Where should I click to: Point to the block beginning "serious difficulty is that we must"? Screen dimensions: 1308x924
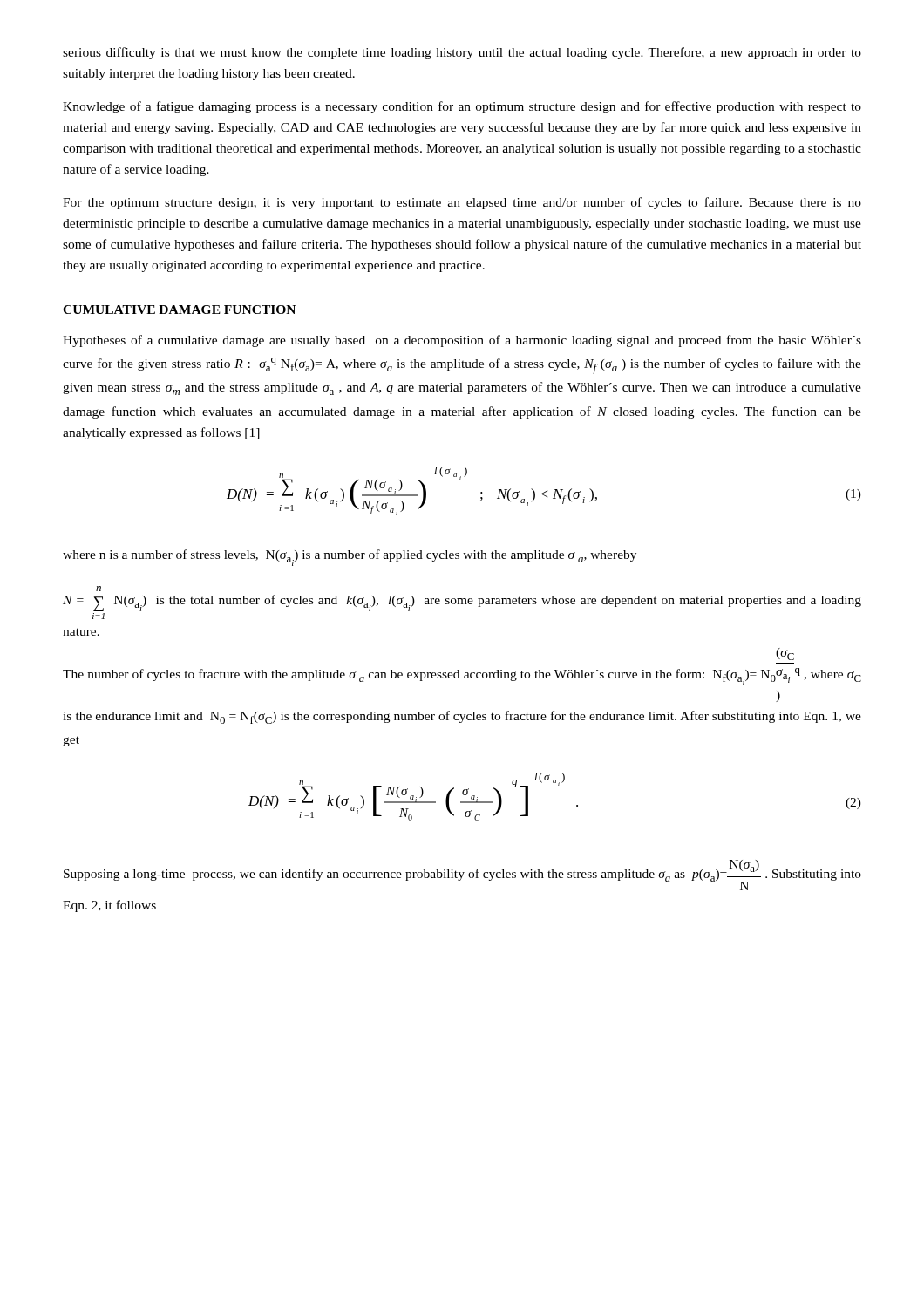tap(462, 63)
